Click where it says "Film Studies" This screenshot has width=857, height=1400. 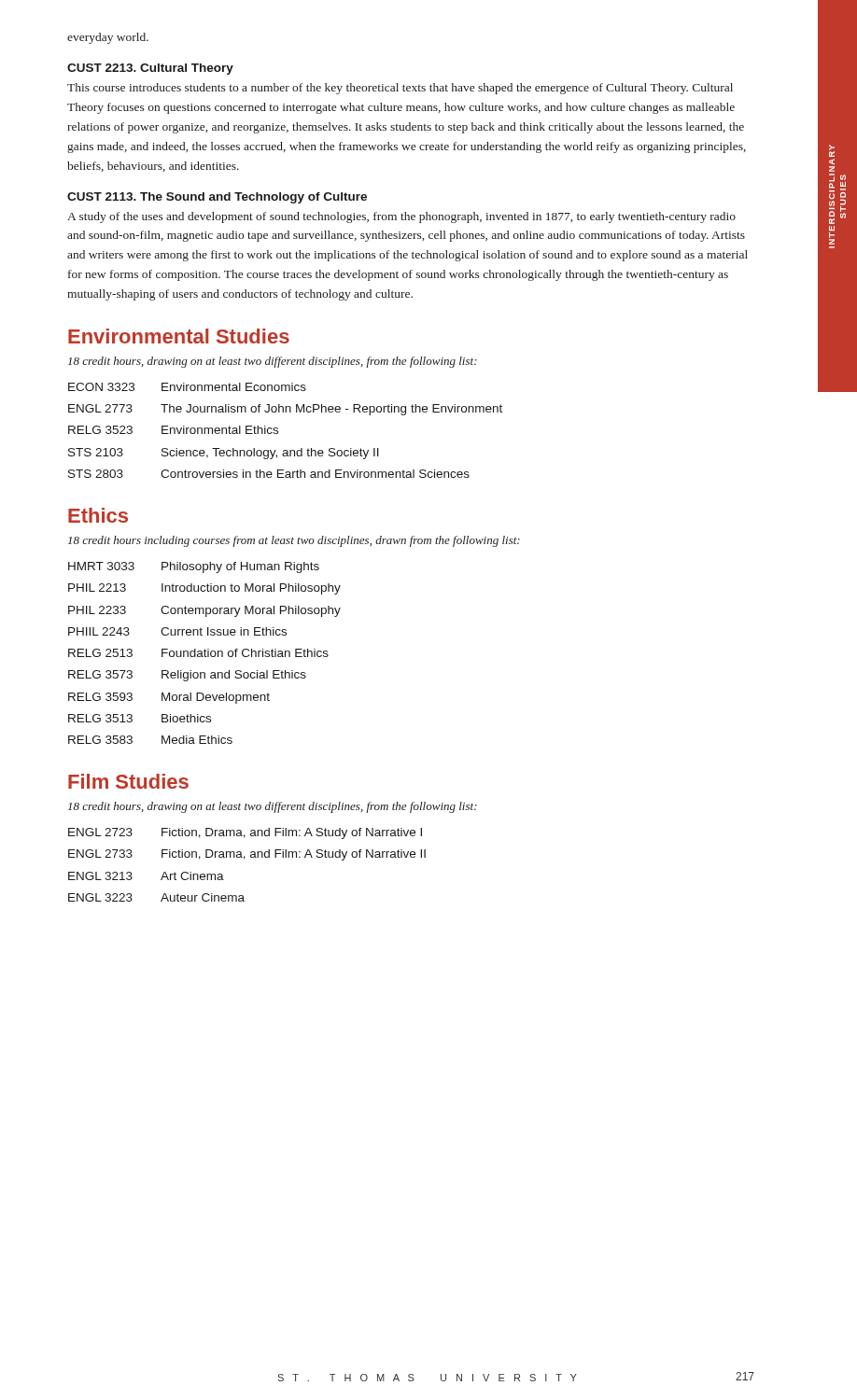128,782
